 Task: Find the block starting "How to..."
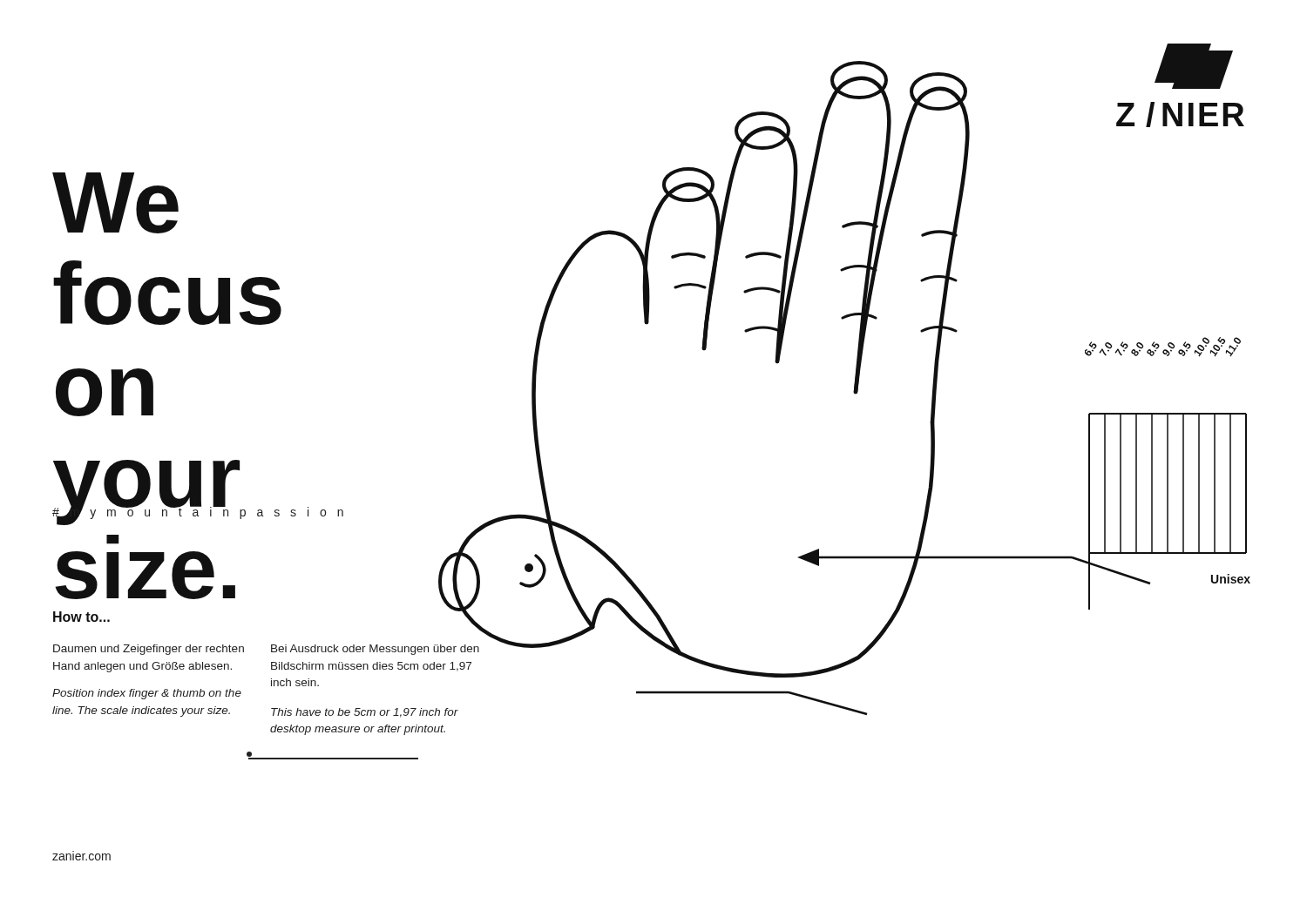pos(81,617)
